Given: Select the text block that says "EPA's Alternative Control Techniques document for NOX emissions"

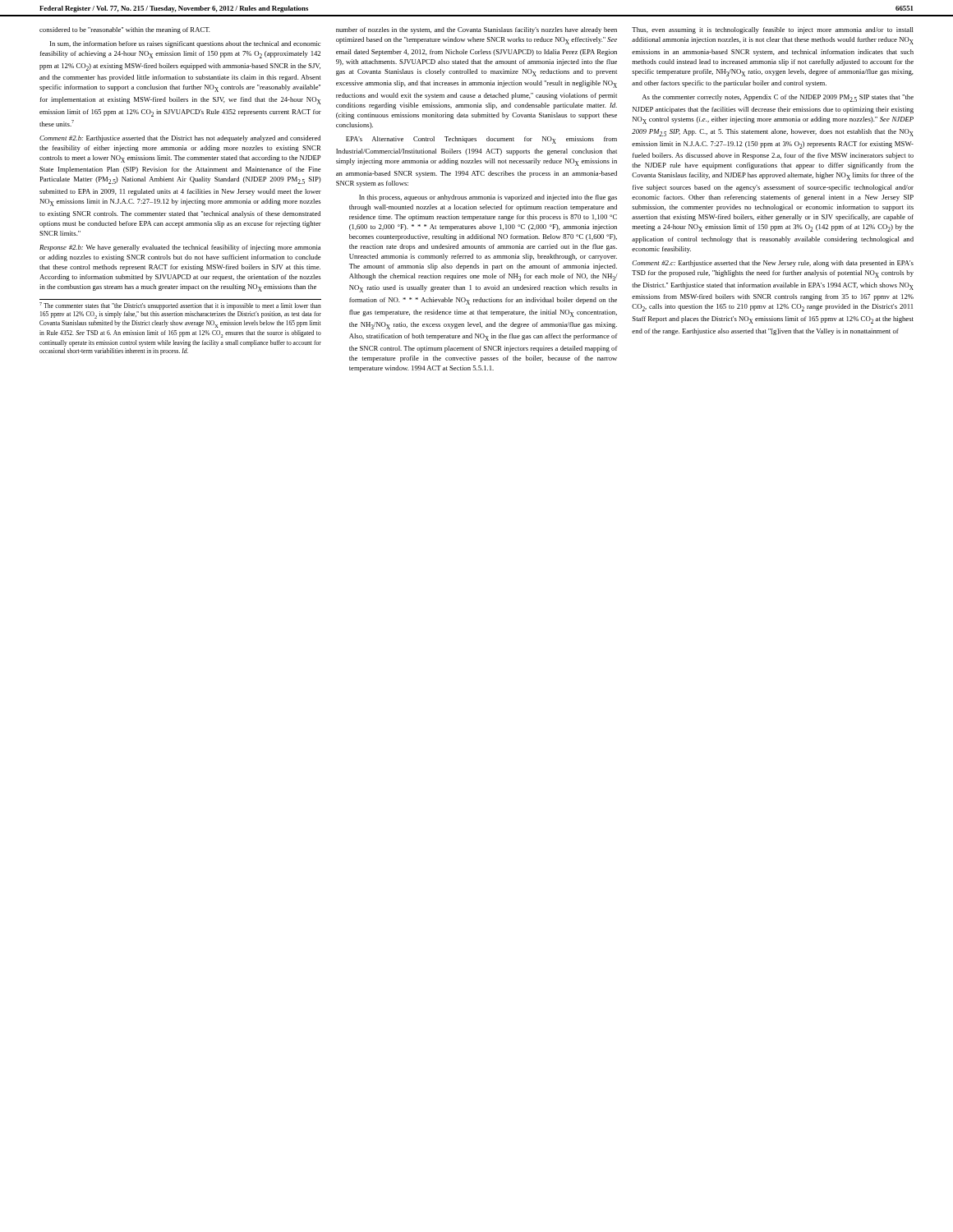Looking at the screenshot, I should [476, 161].
